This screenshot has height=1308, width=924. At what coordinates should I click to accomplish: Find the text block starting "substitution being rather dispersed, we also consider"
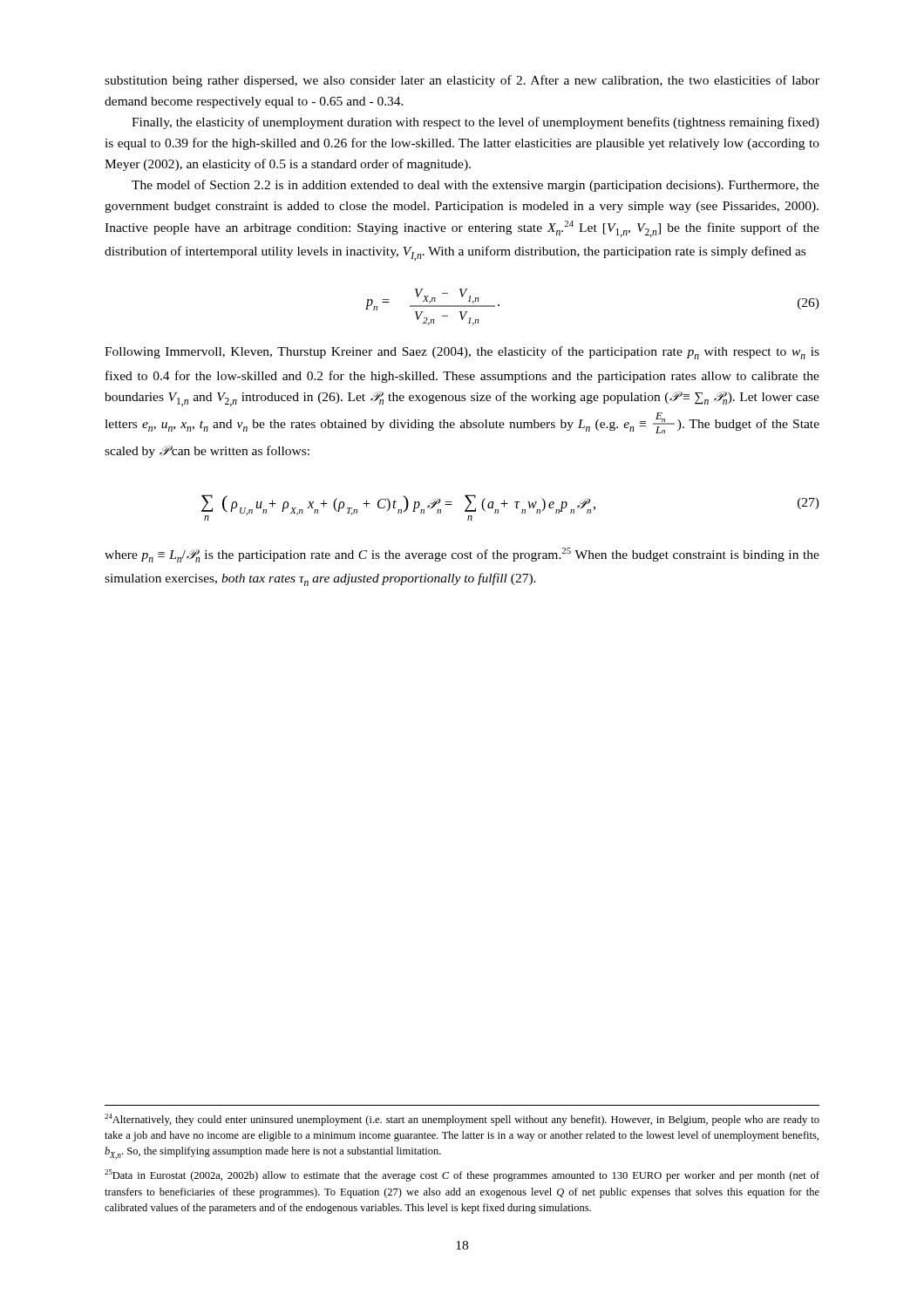(x=462, y=91)
